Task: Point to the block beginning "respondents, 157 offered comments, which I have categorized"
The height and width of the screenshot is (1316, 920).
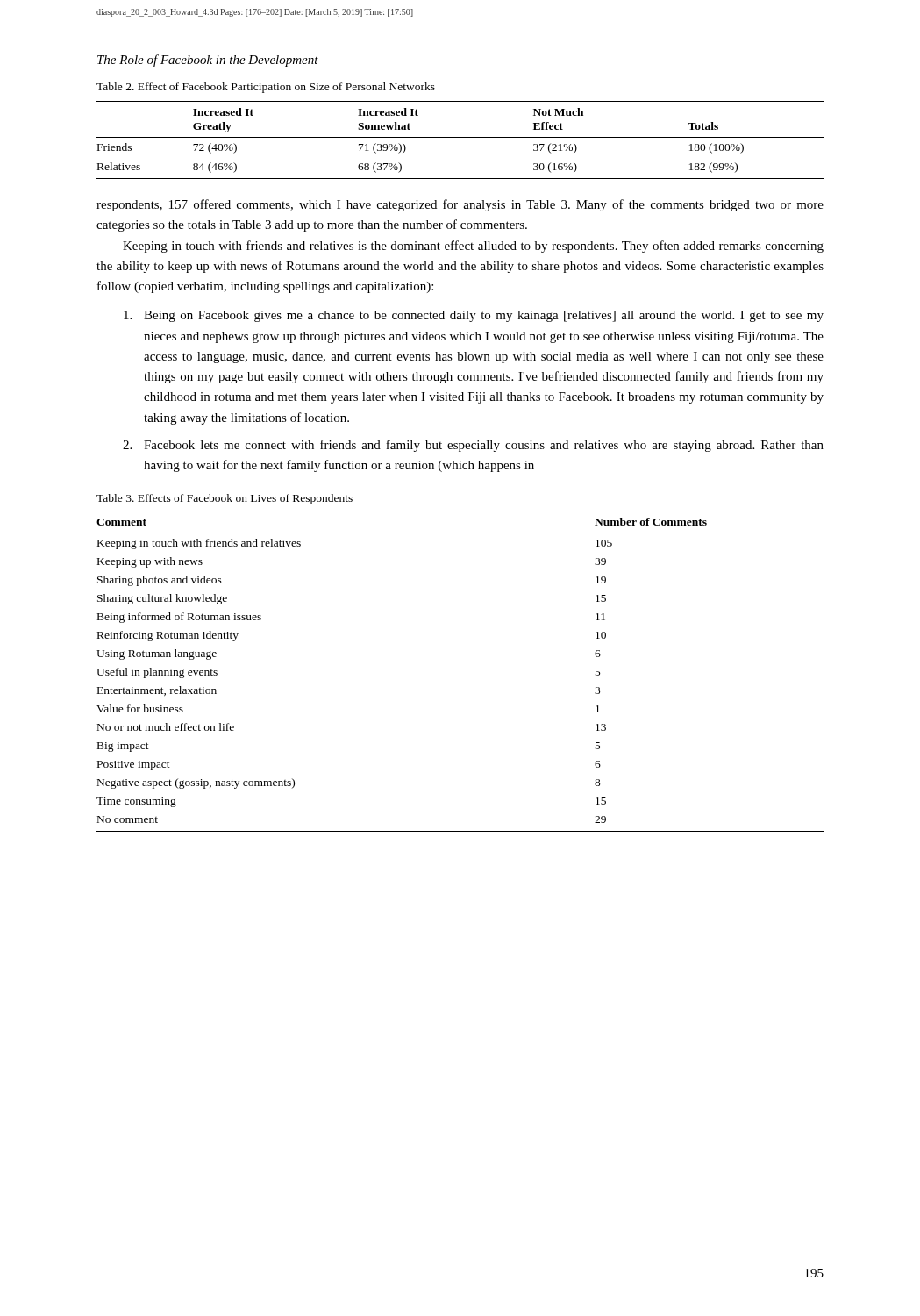Action: [x=460, y=215]
